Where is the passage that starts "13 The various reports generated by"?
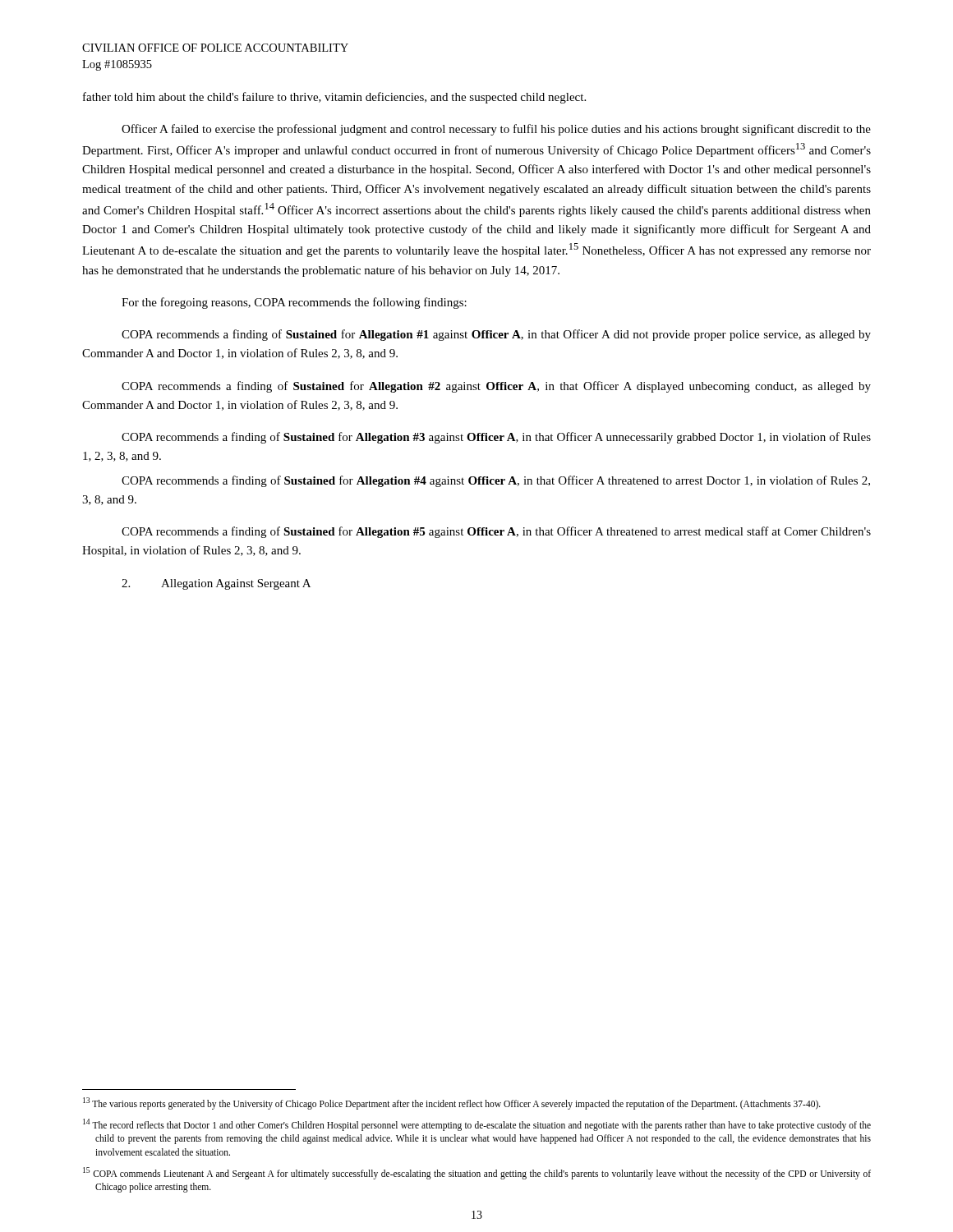This screenshot has width=953, height=1232. (451, 1103)
